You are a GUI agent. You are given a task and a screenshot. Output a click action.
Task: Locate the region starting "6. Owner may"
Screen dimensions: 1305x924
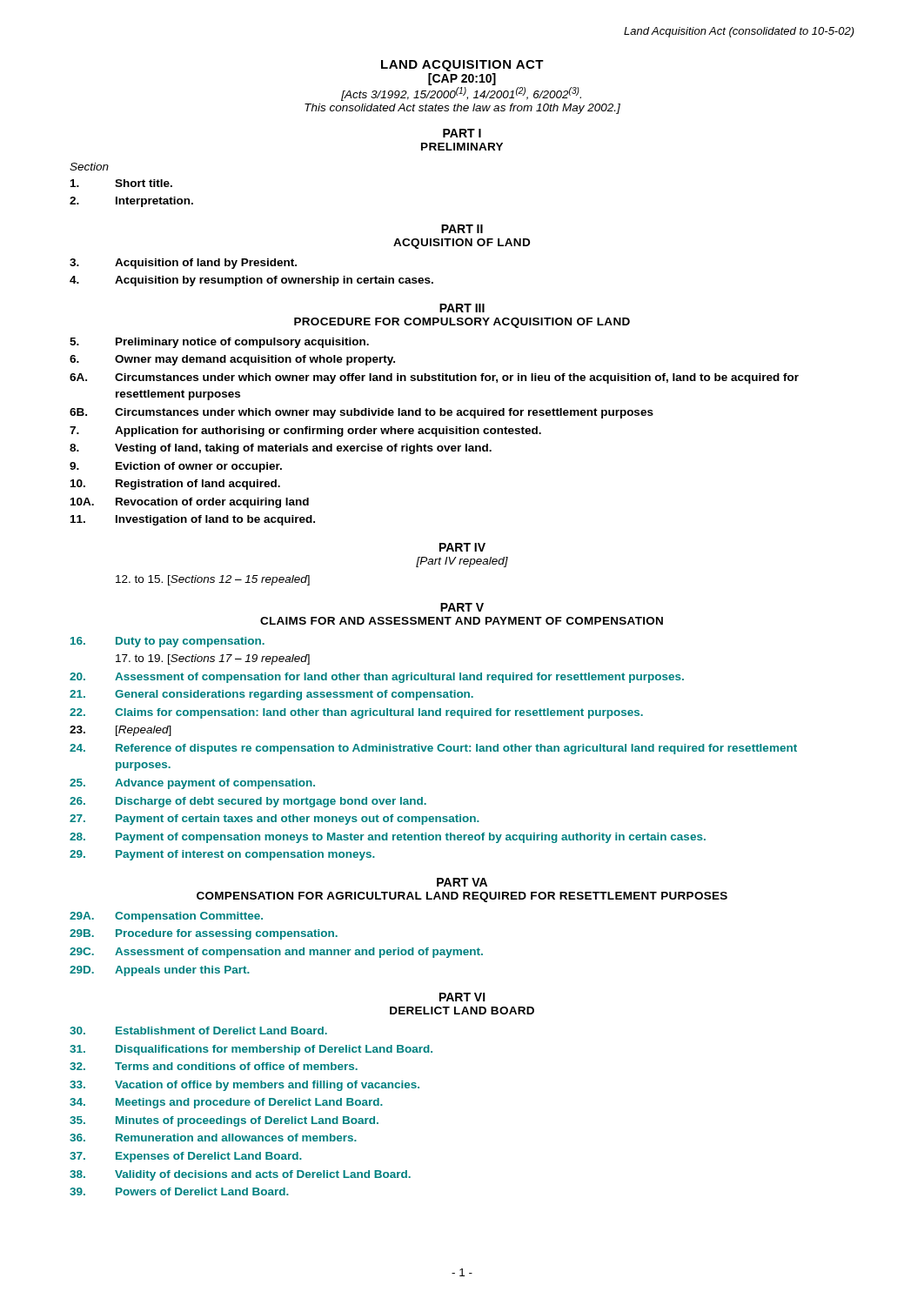pos(232,360)
